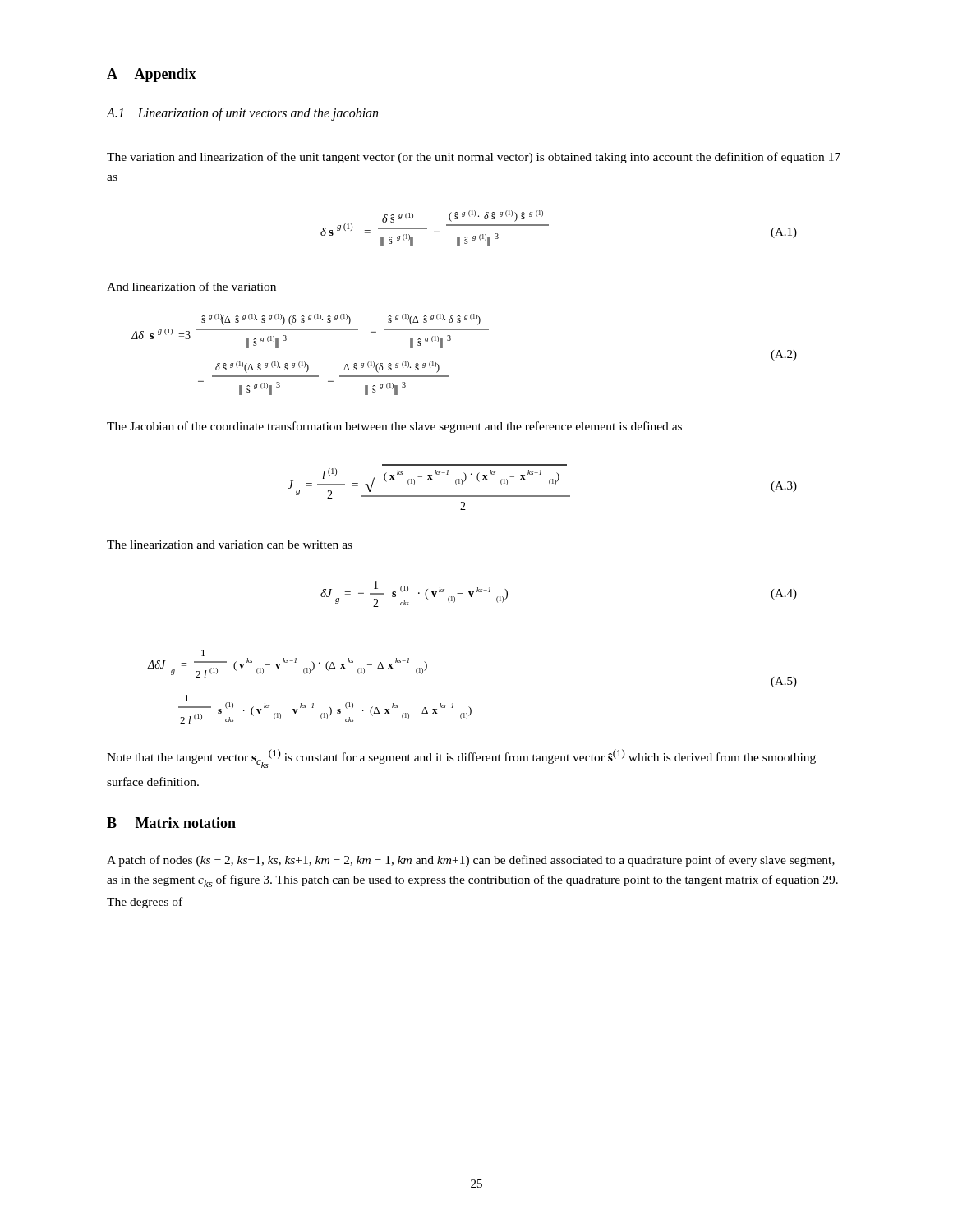The image size is (953, 1232).
Task: Find the formula containing "δJ g = − 1"
Action: click(402, 592)
